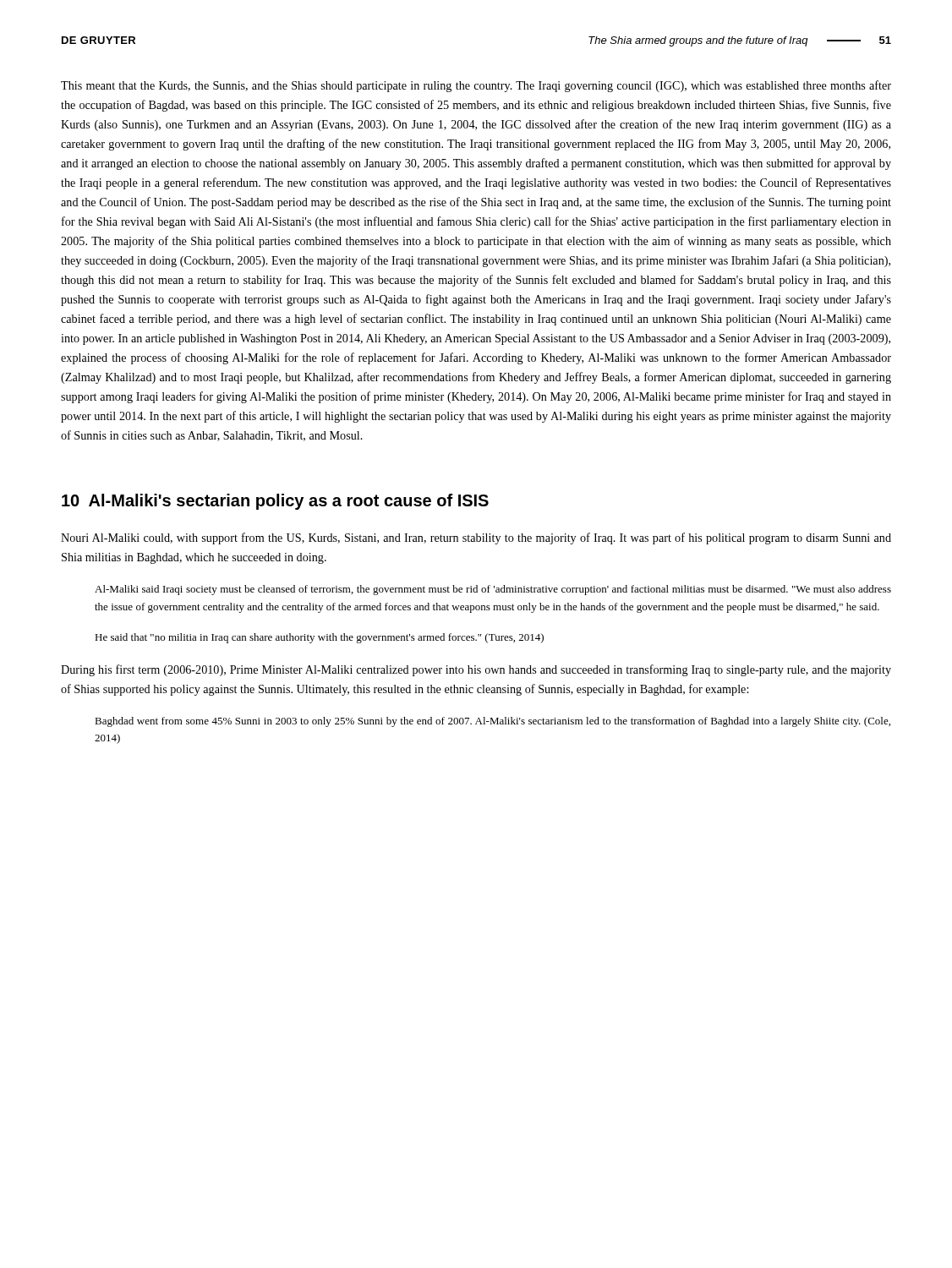Click the section header that begins "10 Al-Maliki's sectarian"
This screenshot has width=952, height=1268.
(275, 500)
